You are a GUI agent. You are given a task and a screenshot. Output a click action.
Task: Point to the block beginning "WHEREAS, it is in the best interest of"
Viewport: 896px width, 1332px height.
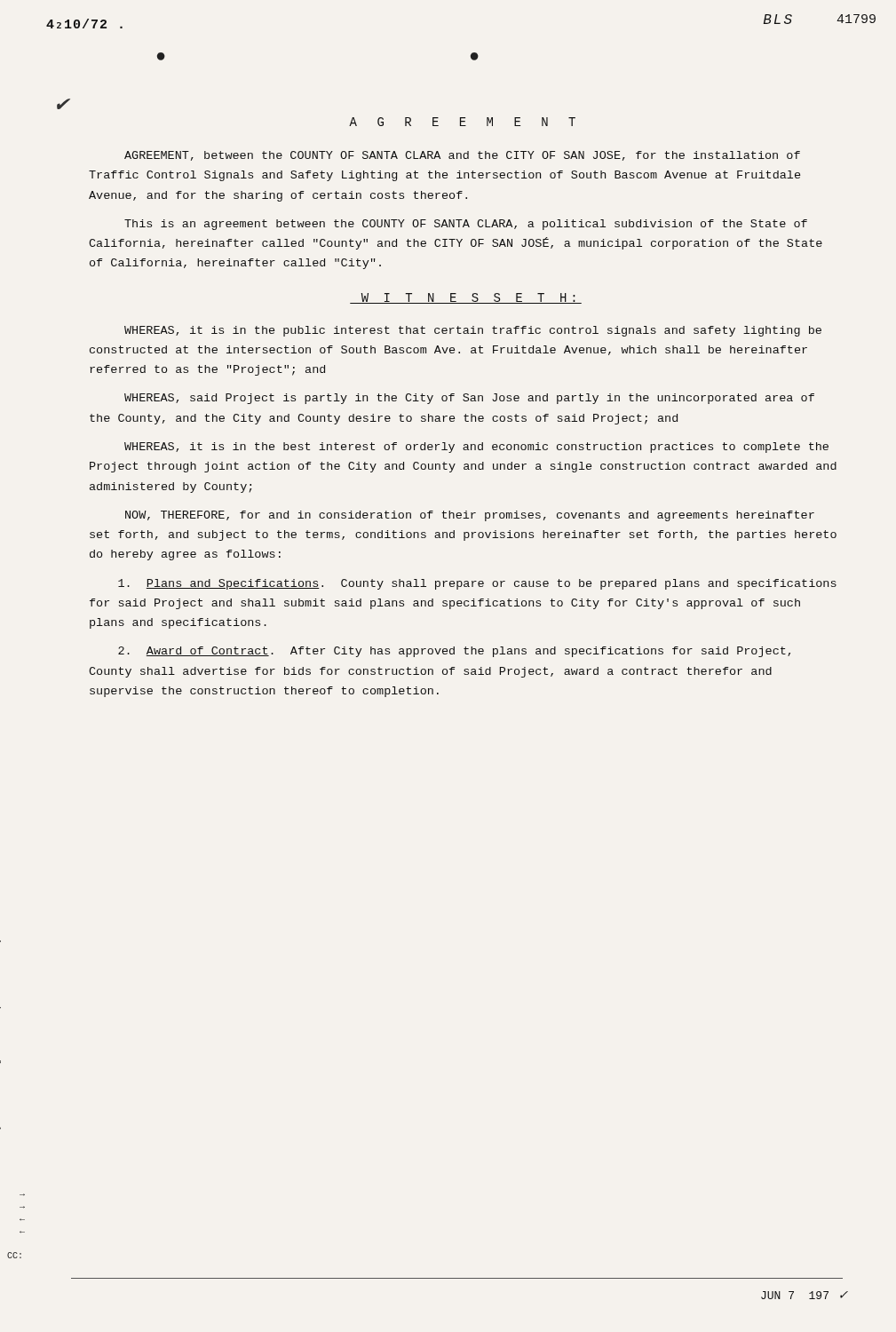[463, 467]
